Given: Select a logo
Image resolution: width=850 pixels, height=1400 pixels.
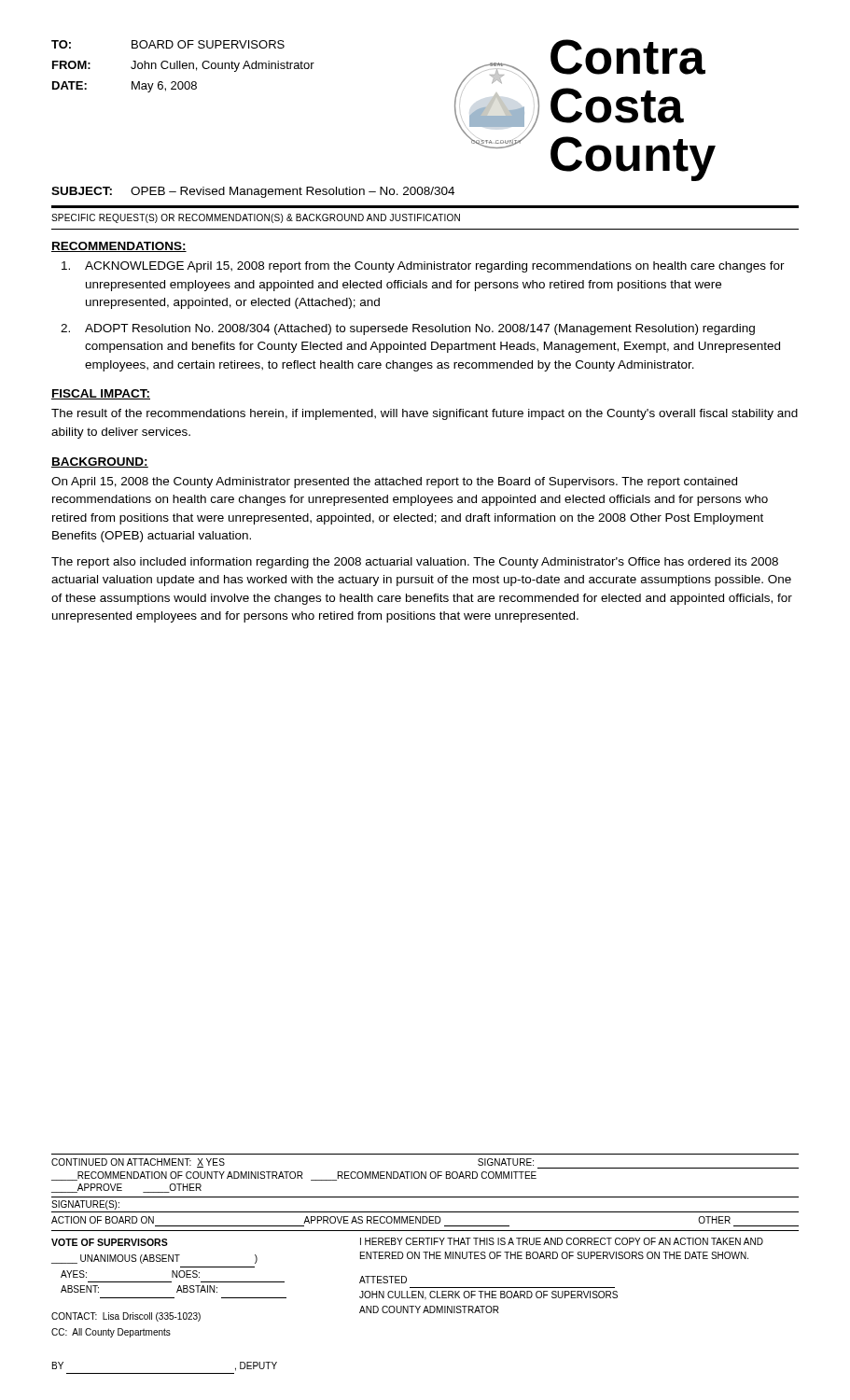Looking at the screenshot, I should tap(584, 105).
